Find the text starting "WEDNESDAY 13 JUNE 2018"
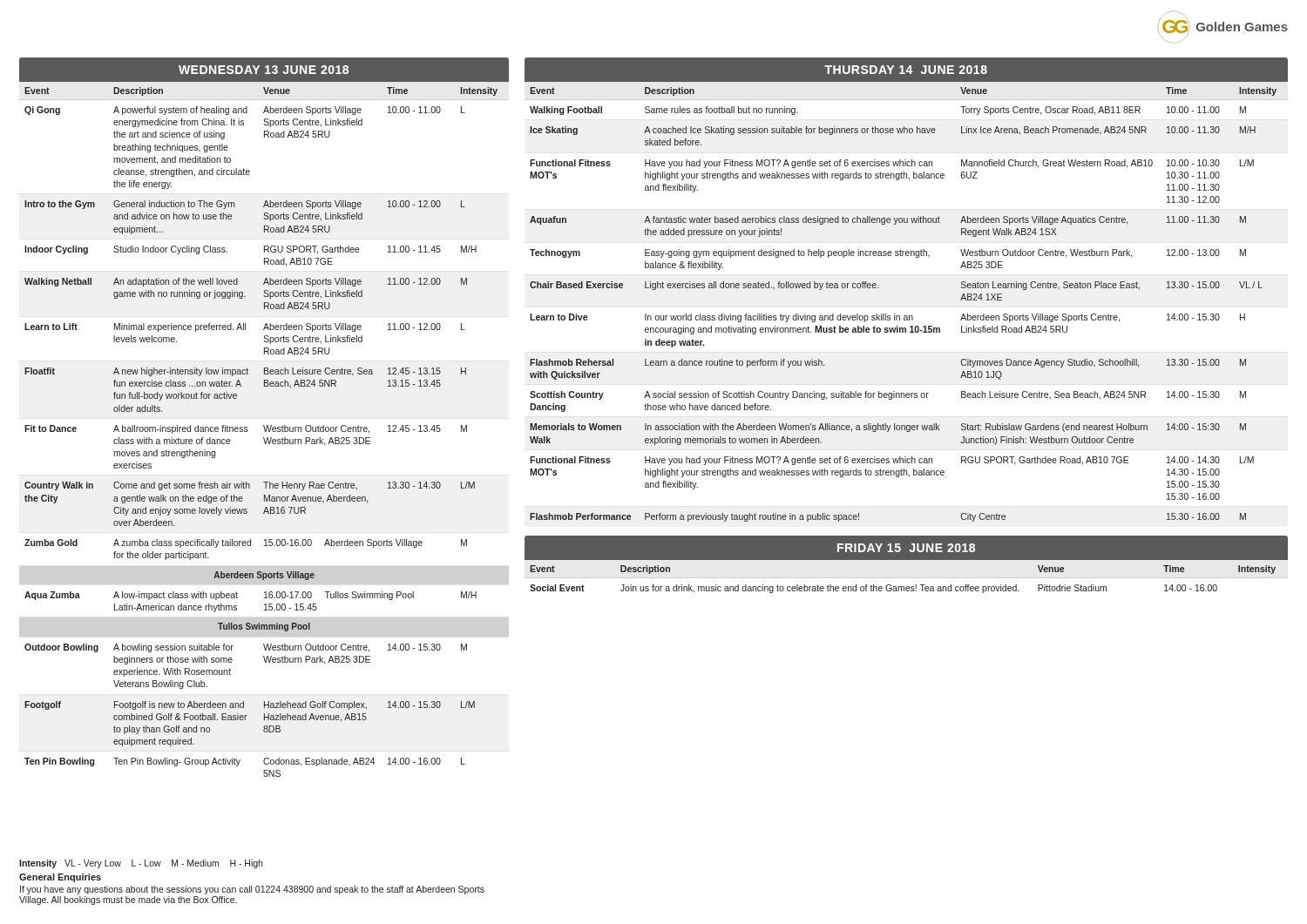The image size is (1307, 924). (264, 70)
